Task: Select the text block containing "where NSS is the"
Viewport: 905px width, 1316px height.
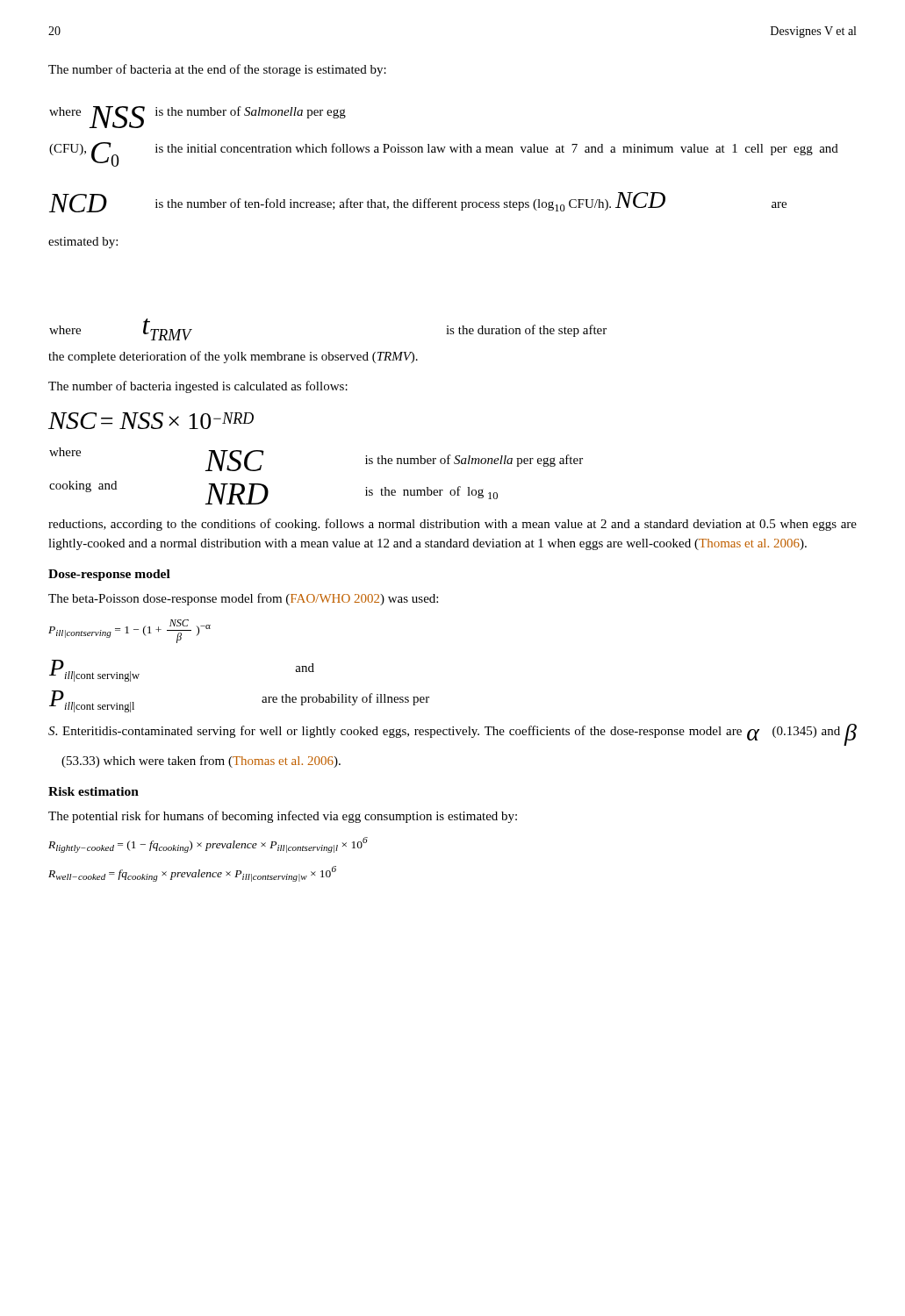Action: (198, 117)
